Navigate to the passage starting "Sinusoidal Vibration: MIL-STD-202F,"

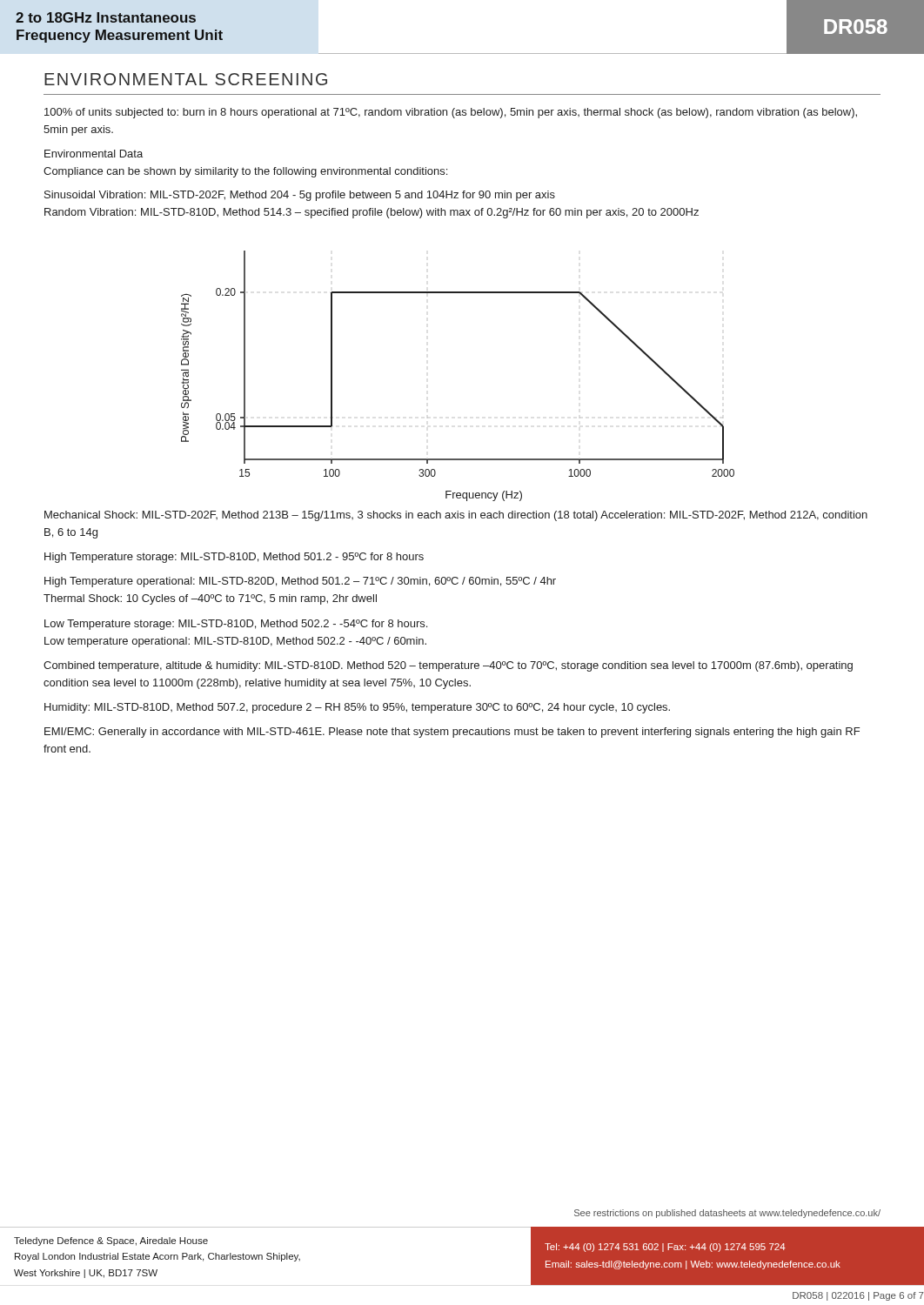click(x=371, y=203)
